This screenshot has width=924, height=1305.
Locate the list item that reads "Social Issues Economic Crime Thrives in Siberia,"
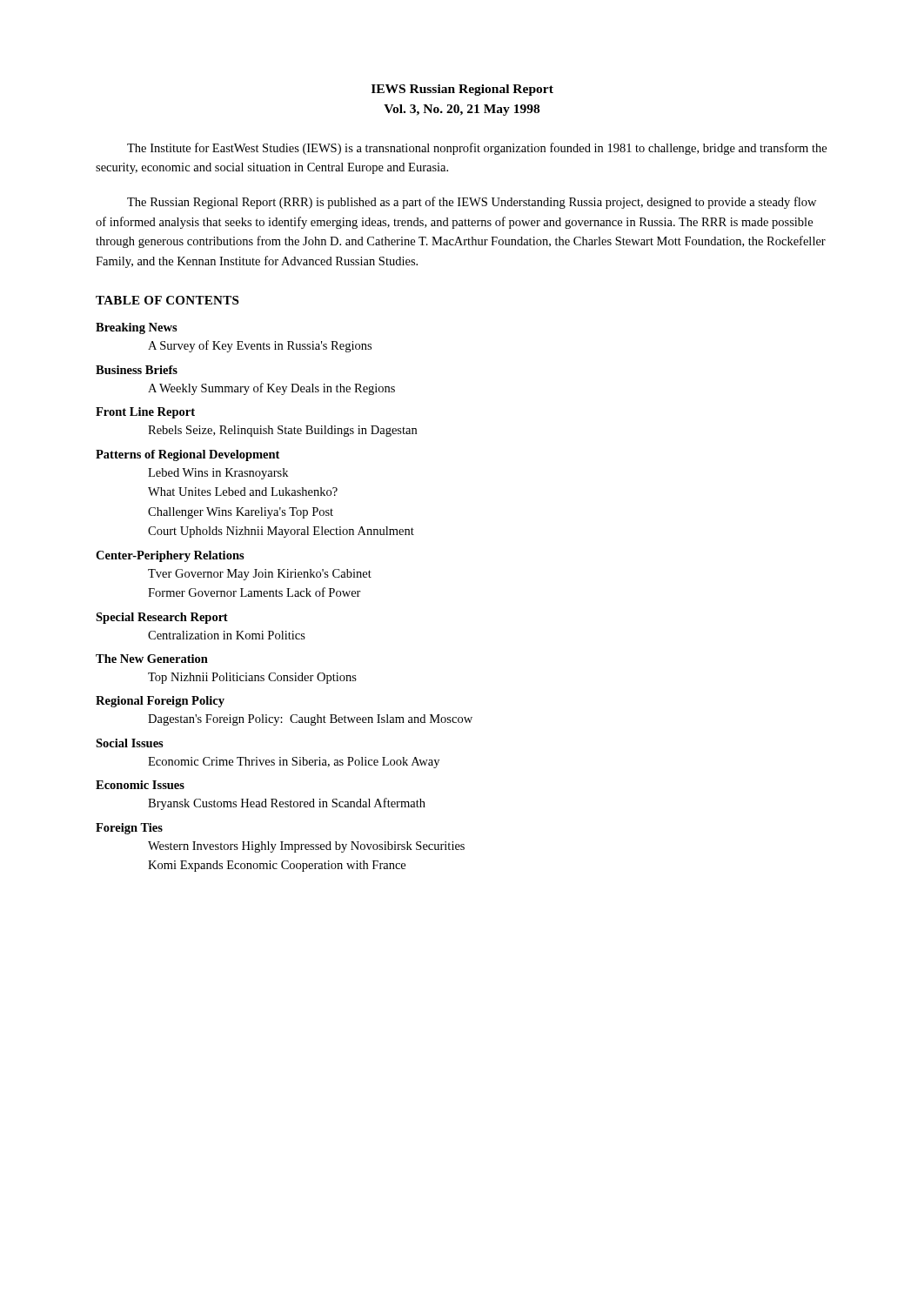(x=130, y=743)
